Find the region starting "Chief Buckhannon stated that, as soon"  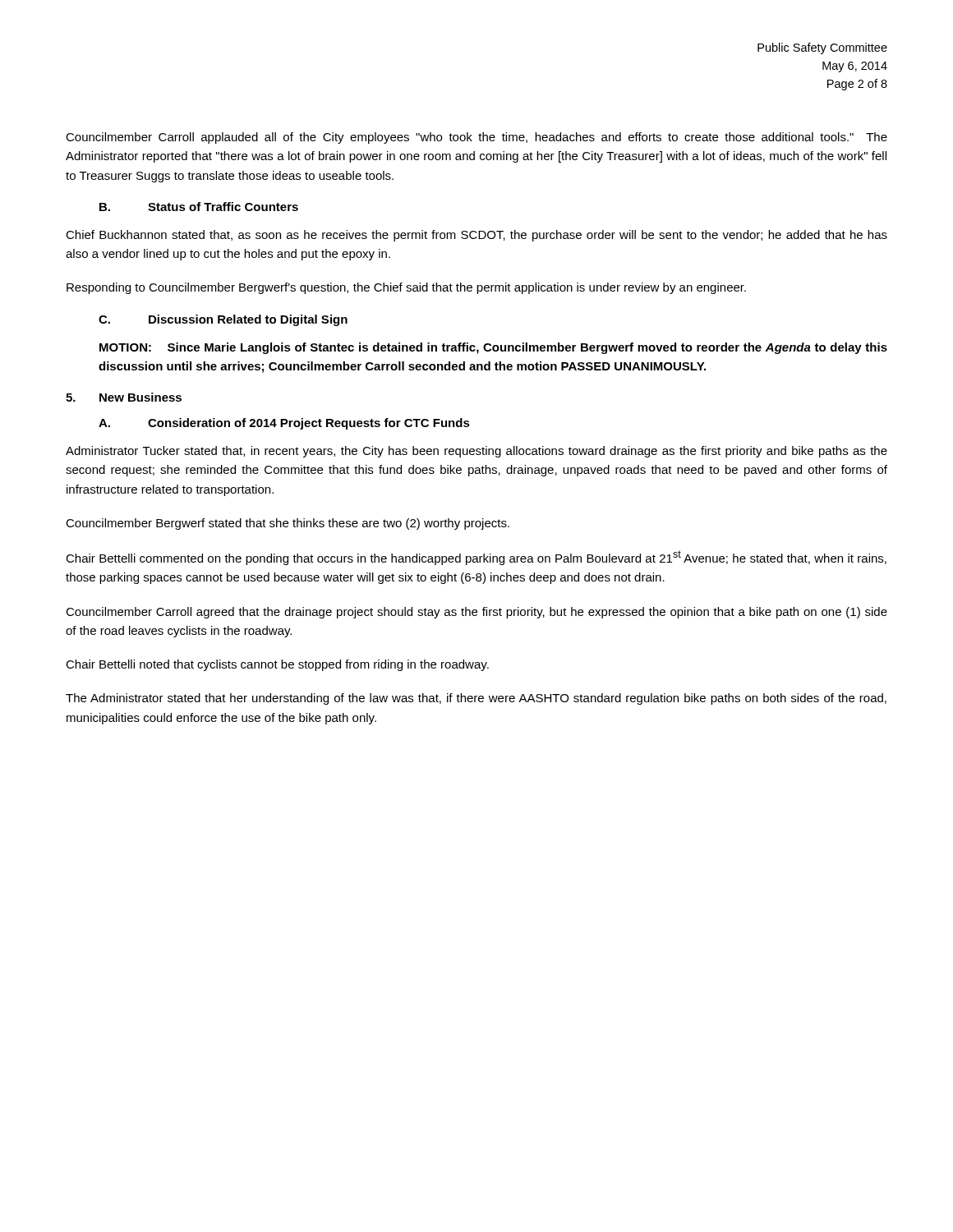pyautogui.click(x=476, y=244)
